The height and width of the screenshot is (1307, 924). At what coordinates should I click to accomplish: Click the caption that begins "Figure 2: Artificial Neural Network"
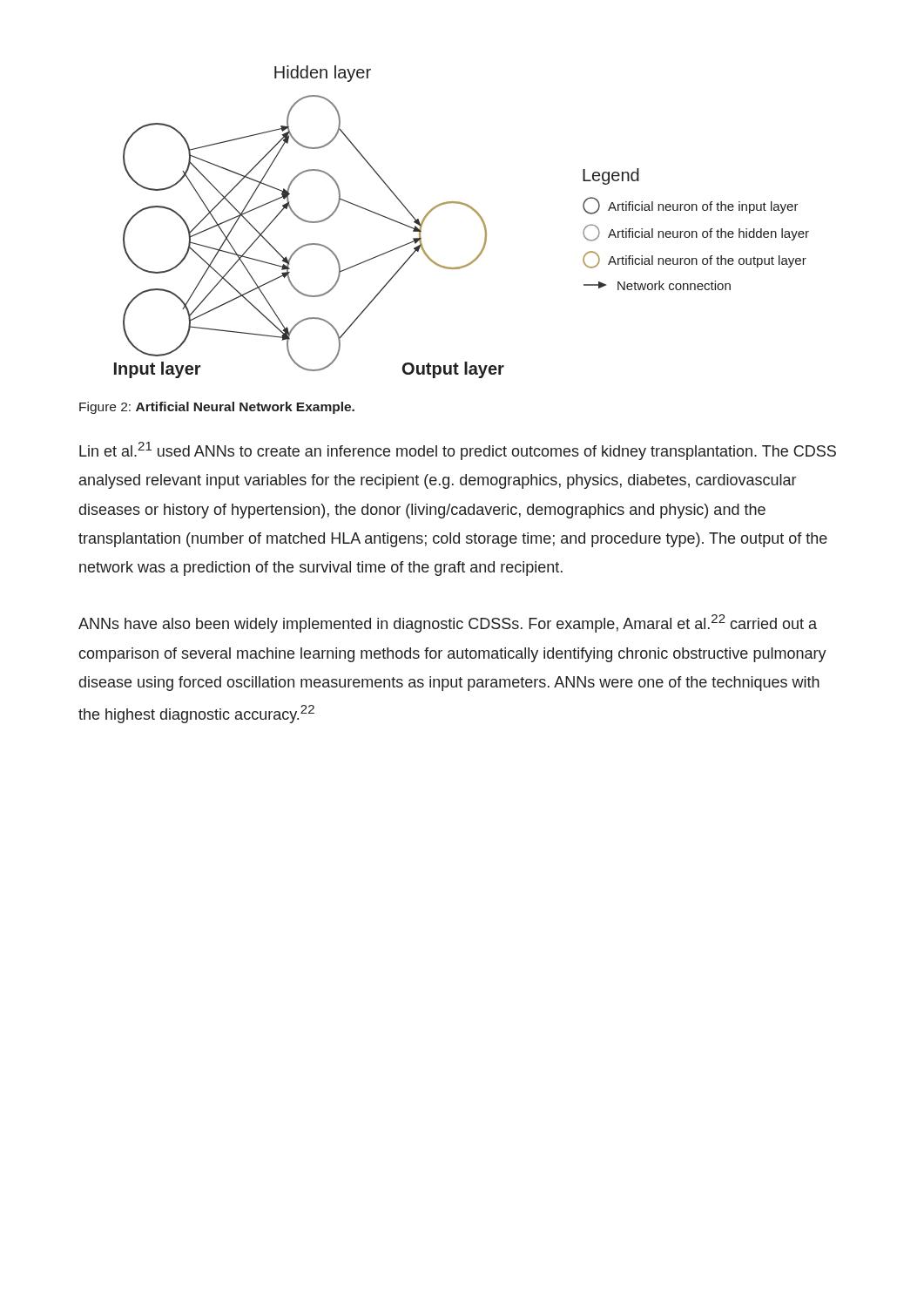(217, 406)
